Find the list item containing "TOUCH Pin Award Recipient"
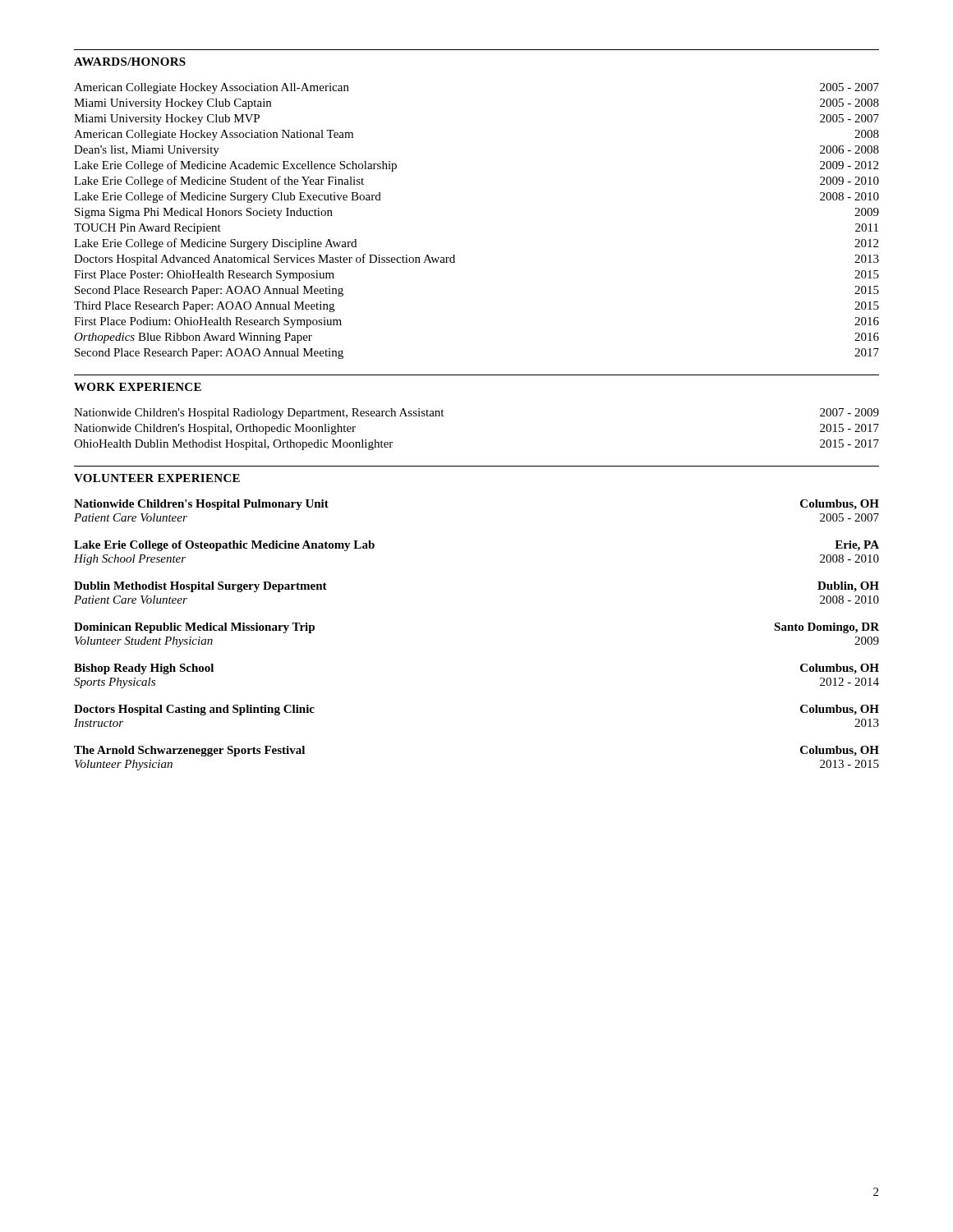The width and height of the screenshot is (953, 1232). click(x=153, y=229)
